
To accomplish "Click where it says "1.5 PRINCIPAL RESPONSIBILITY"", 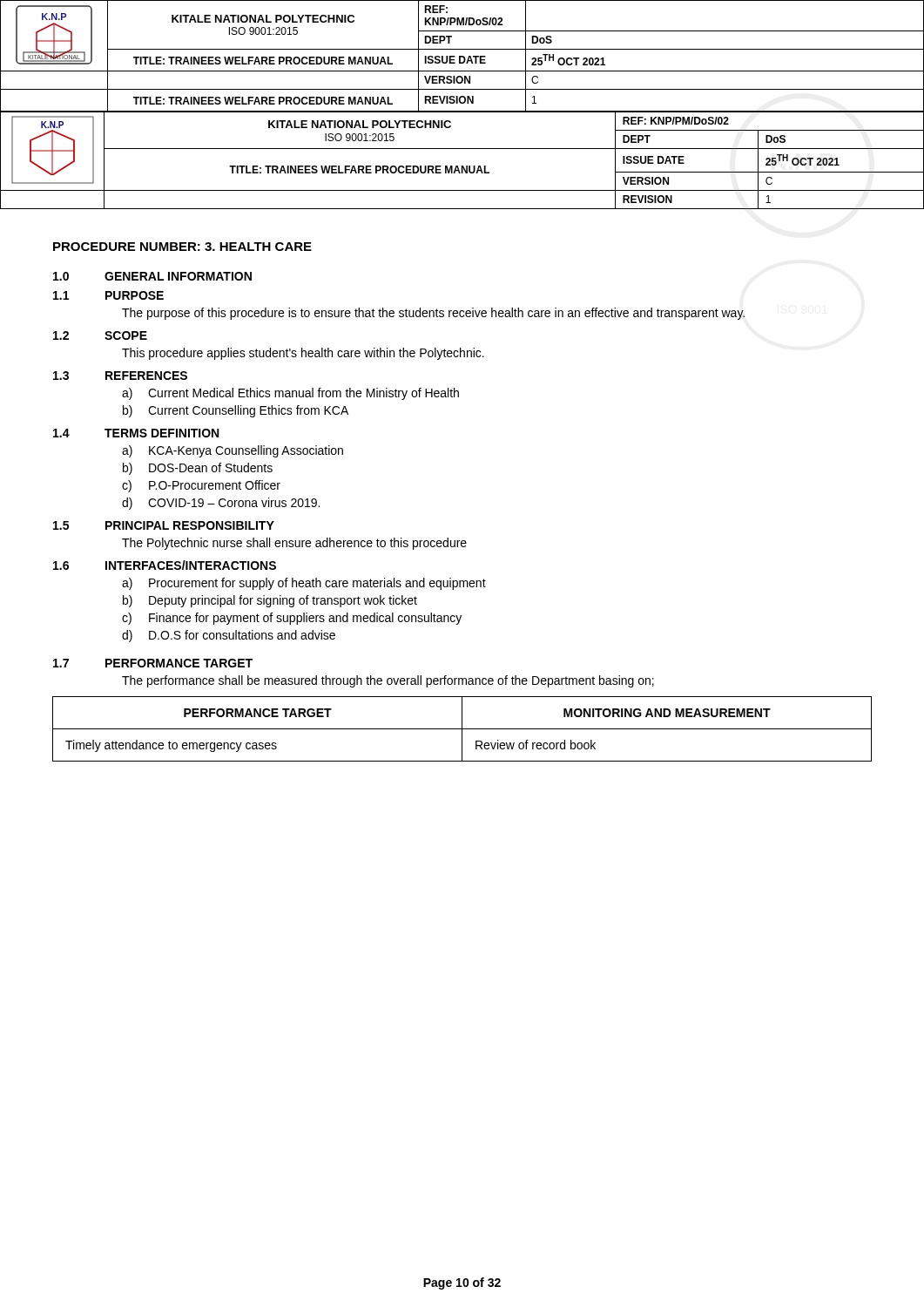I will pyautogui.click(x=163, y=525).
